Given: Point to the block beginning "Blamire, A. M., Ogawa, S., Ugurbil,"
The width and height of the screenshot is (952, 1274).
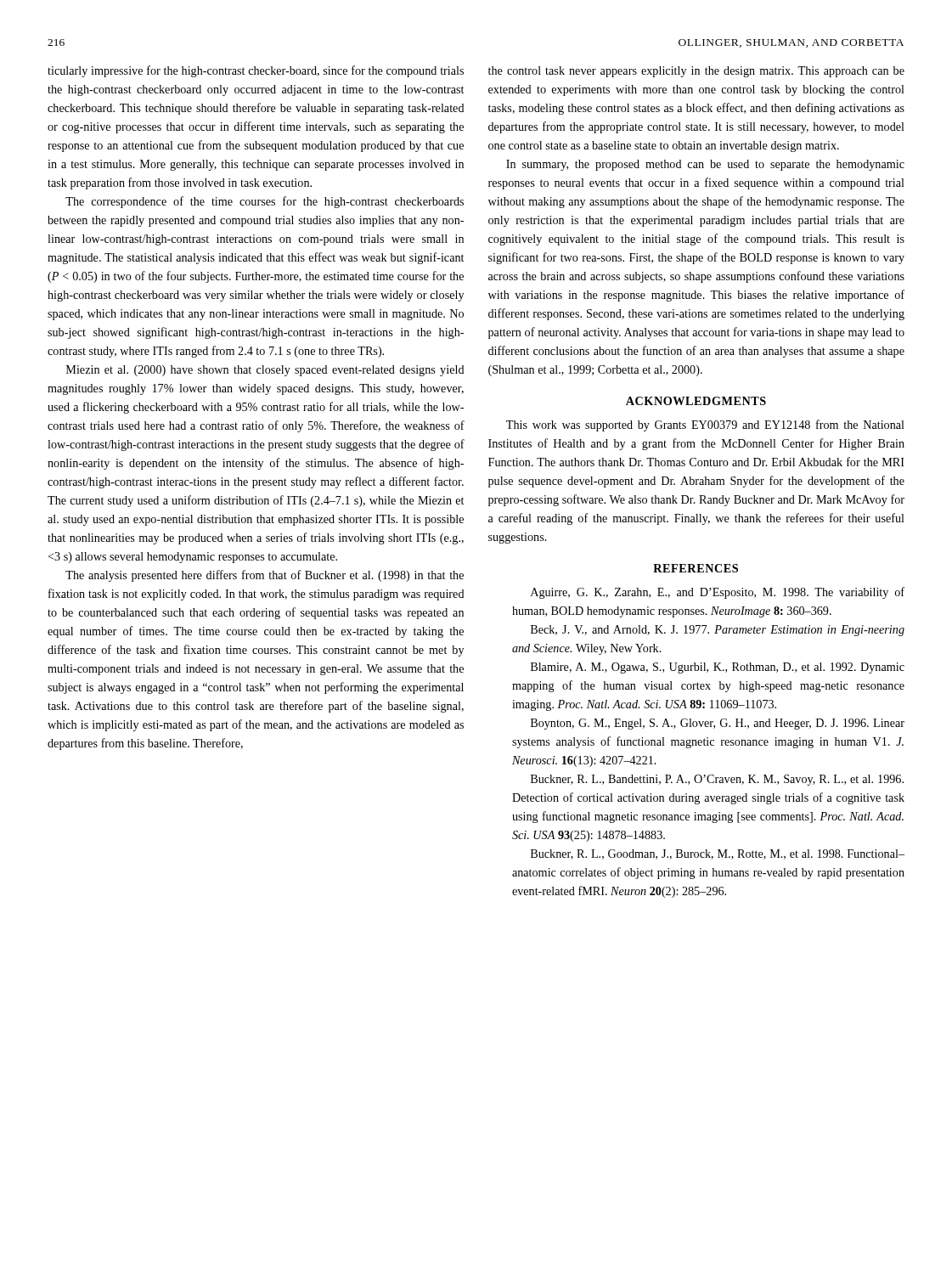Looking at the screenshot, I should [x=696, y=685].
